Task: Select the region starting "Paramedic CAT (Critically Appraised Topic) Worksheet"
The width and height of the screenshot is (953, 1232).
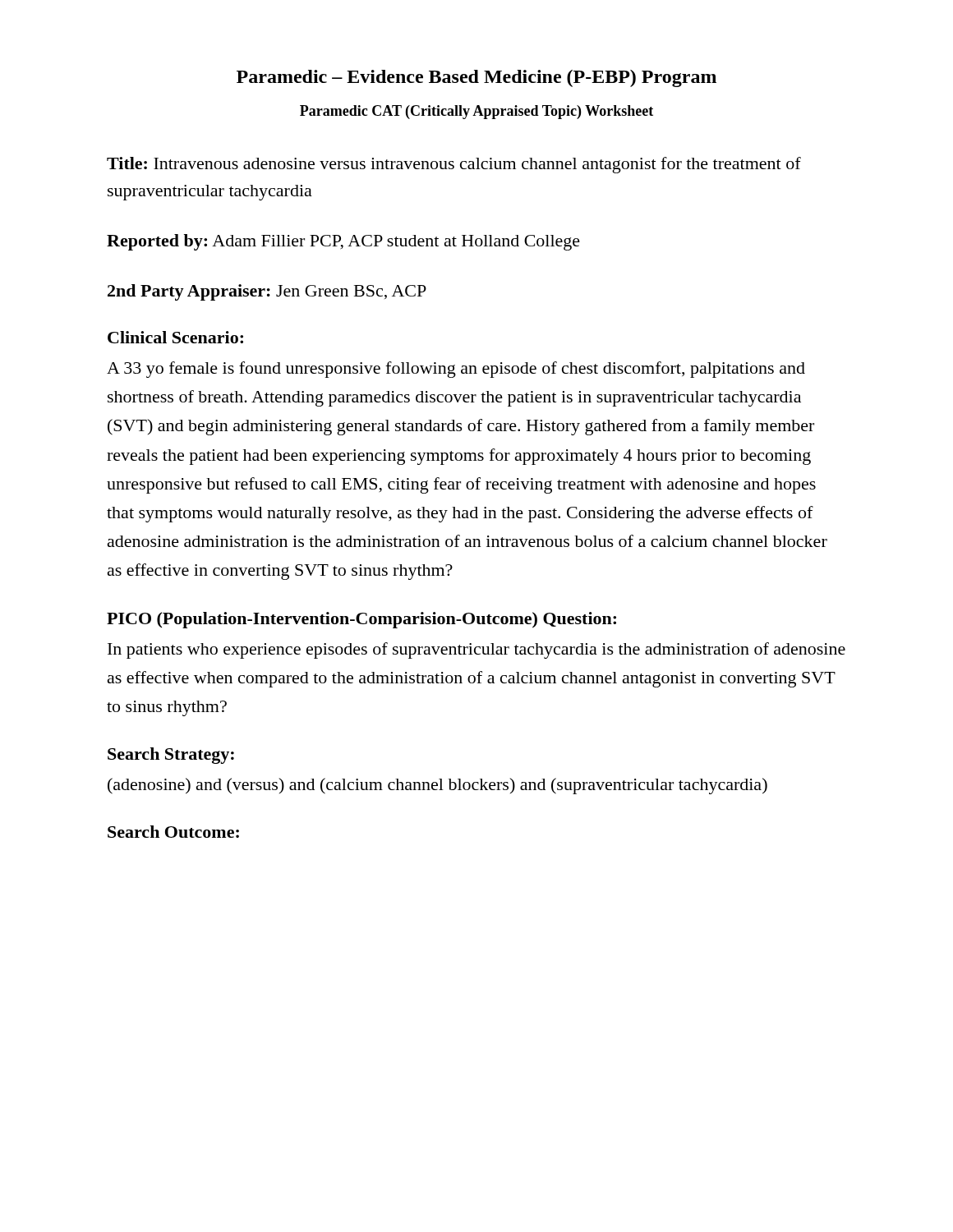Action: point(476,111)
